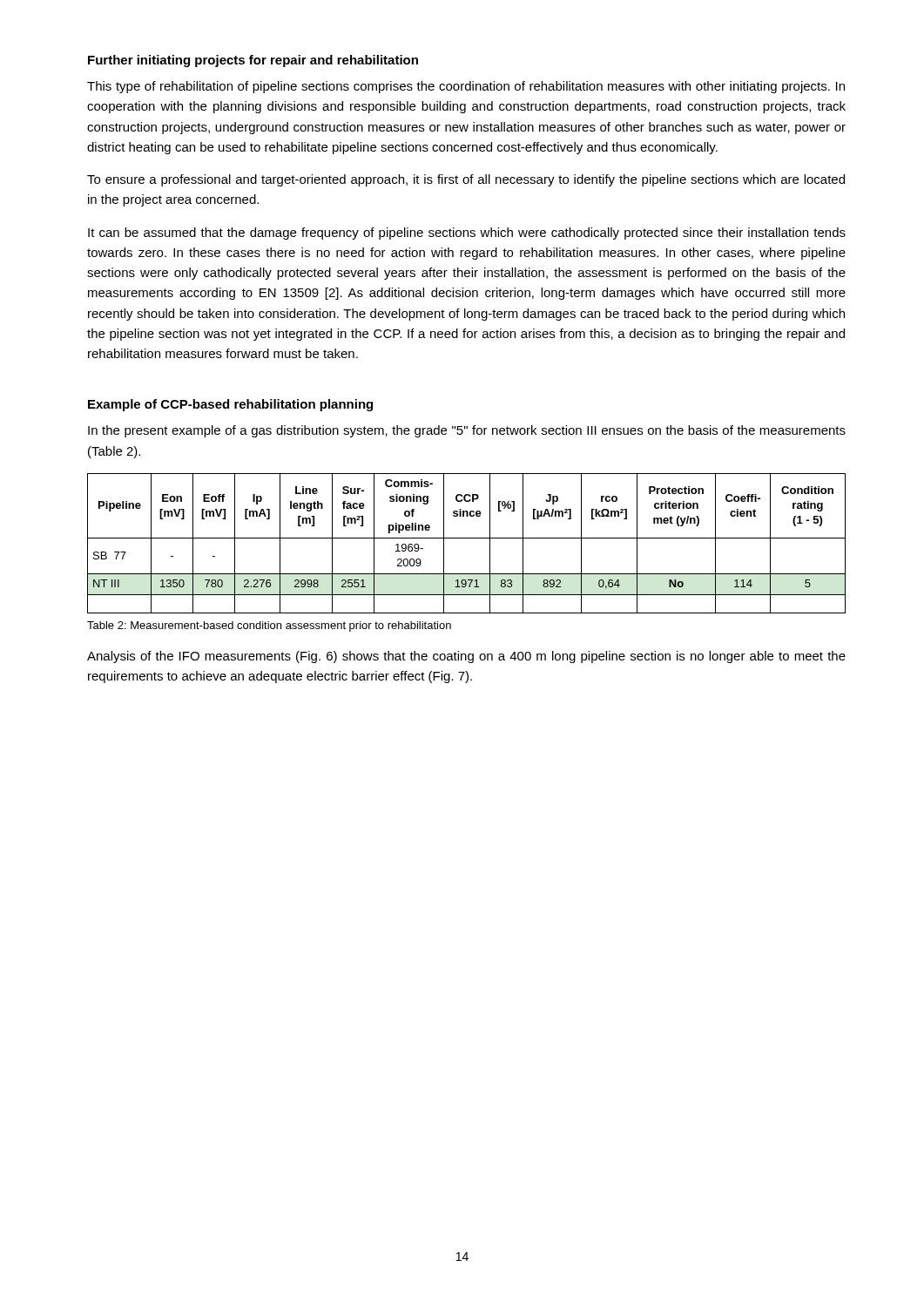Click on the text block that says "This type of rehabilitation of pipeline sections"
924x1307 pixels.
click(466, 116)
